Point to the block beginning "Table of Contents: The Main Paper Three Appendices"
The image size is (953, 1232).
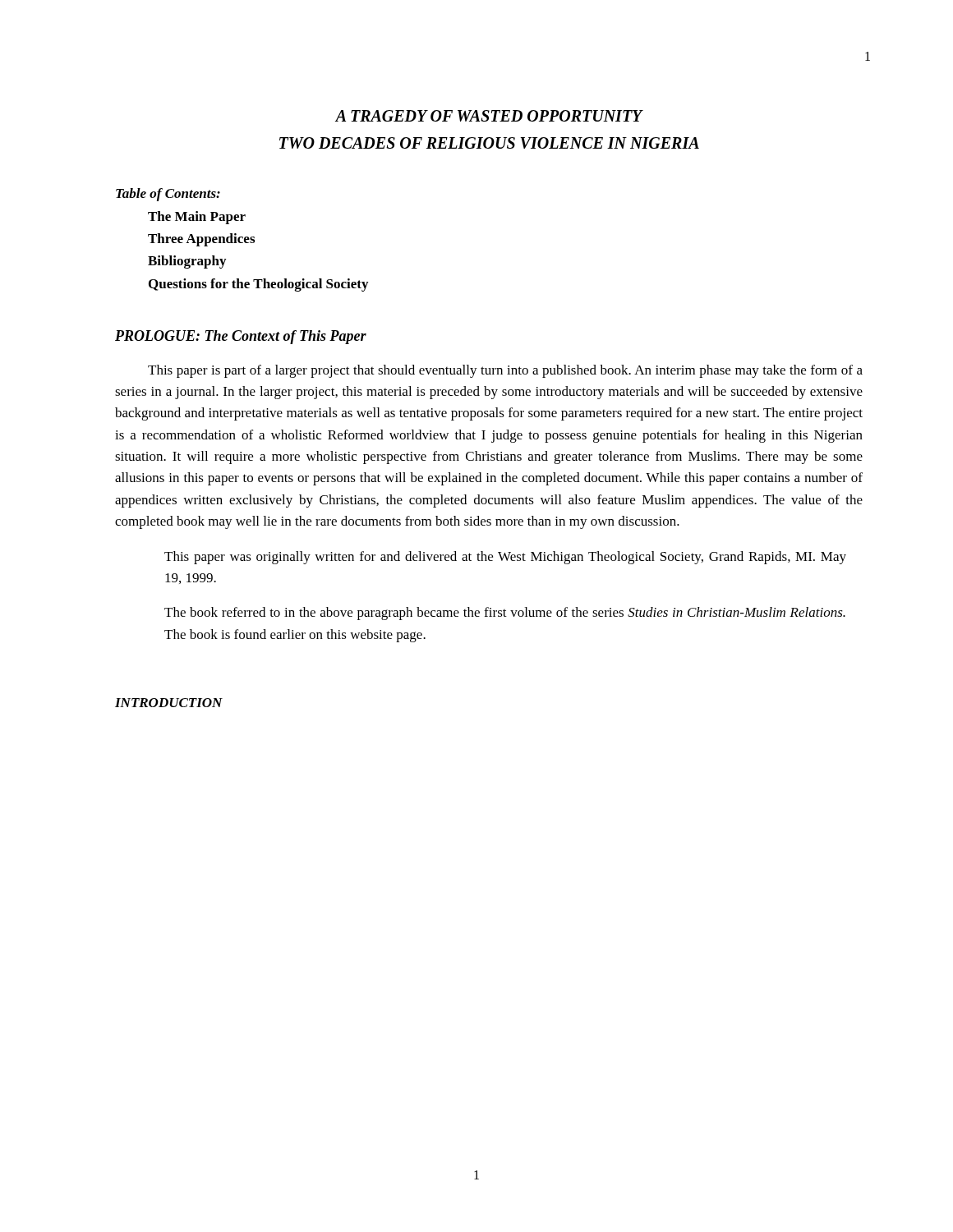click(168, 195)
